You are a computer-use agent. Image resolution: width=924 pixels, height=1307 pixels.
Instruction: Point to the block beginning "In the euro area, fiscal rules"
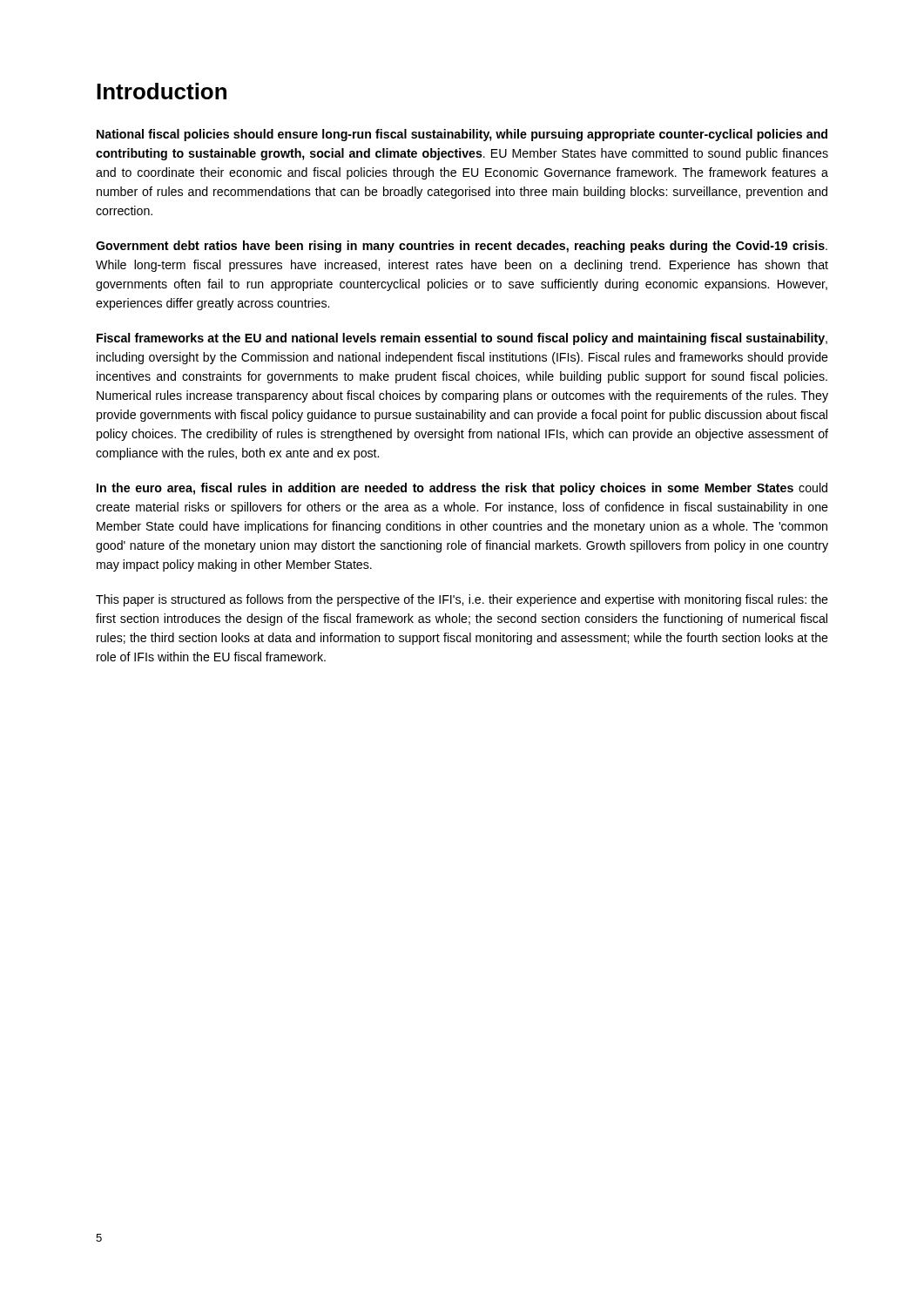point(462,526)
